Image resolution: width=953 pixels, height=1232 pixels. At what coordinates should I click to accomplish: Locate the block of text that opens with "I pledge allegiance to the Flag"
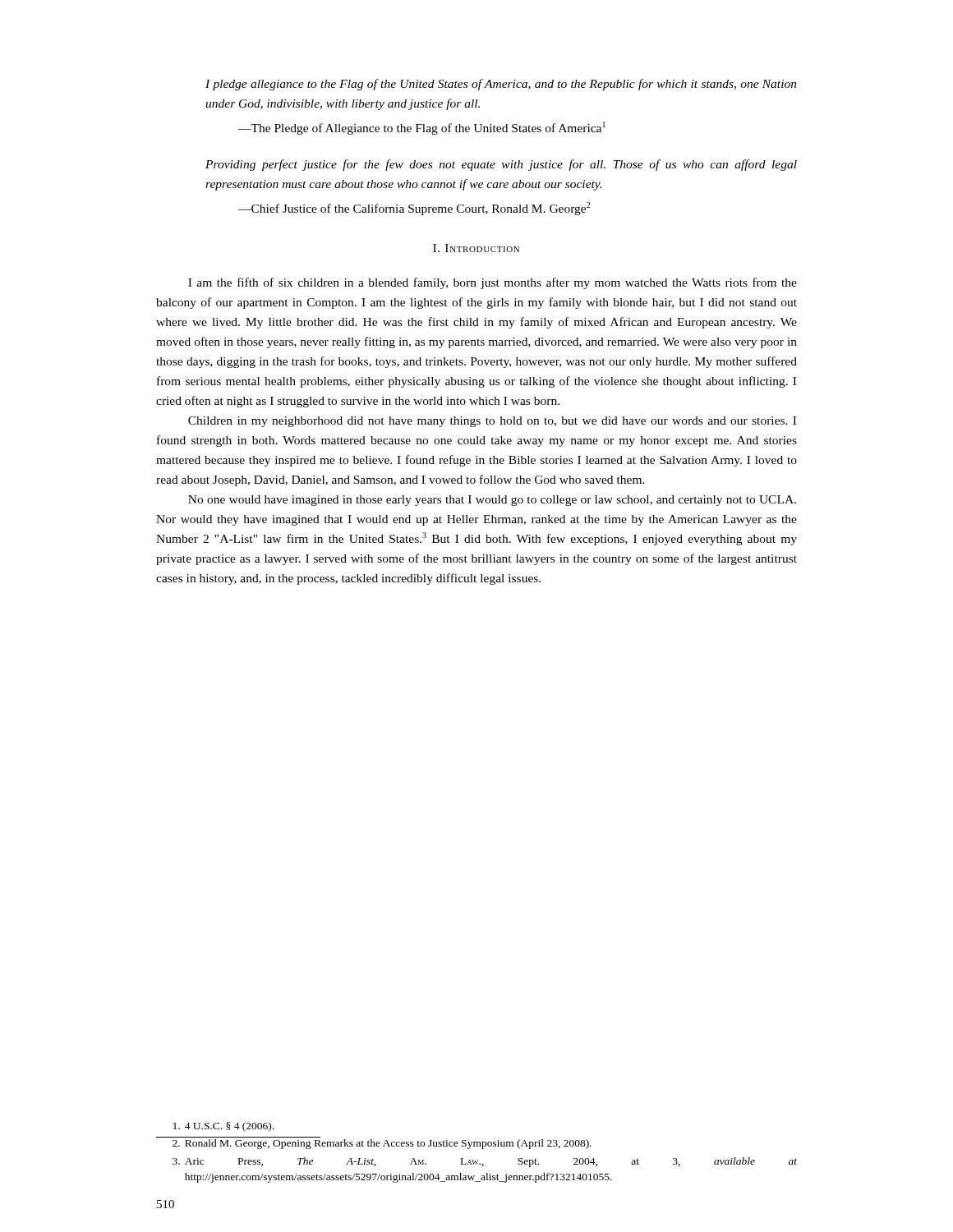tap(501, 94)
